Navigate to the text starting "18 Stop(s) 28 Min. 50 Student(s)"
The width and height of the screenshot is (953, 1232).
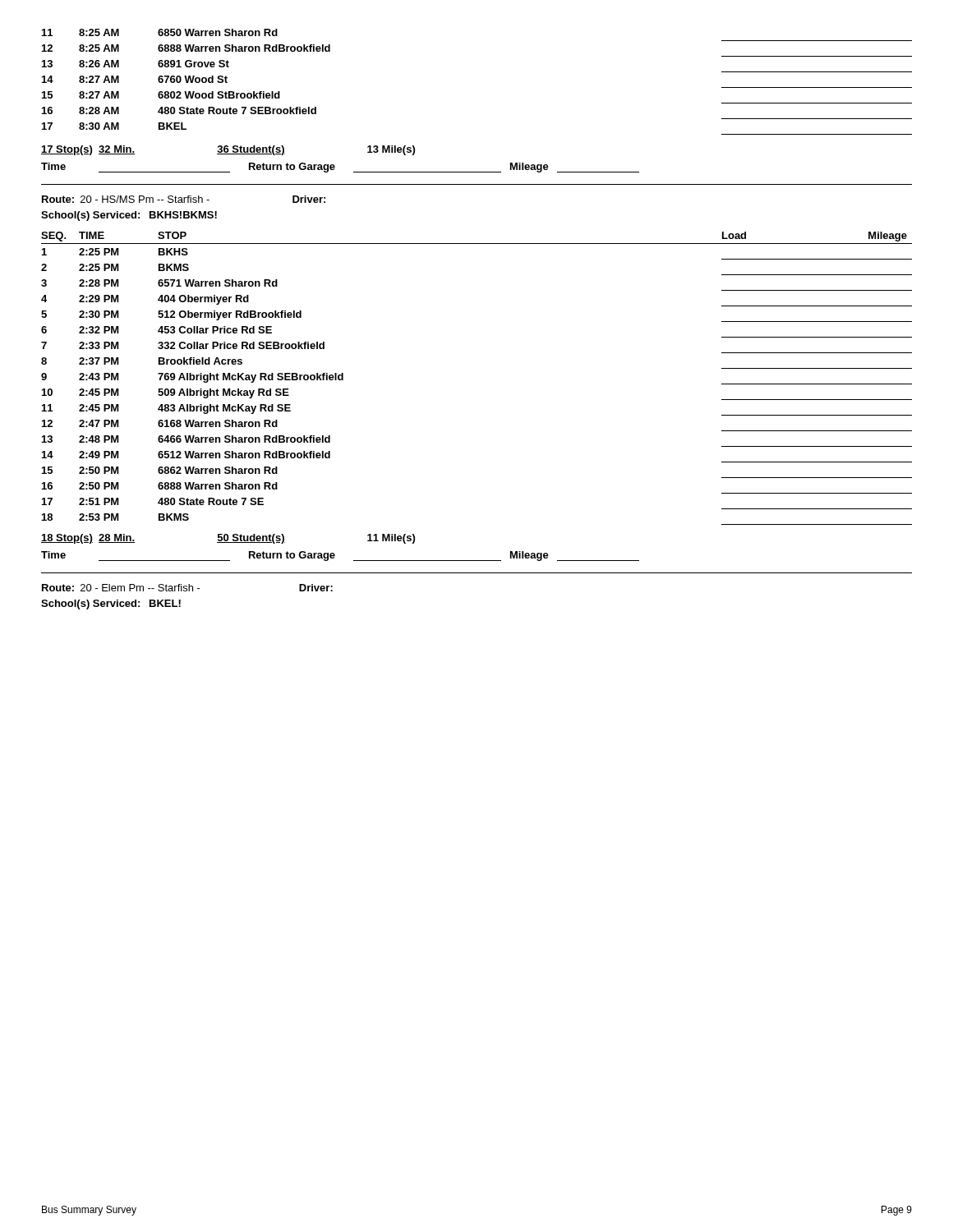coord(228,538)
